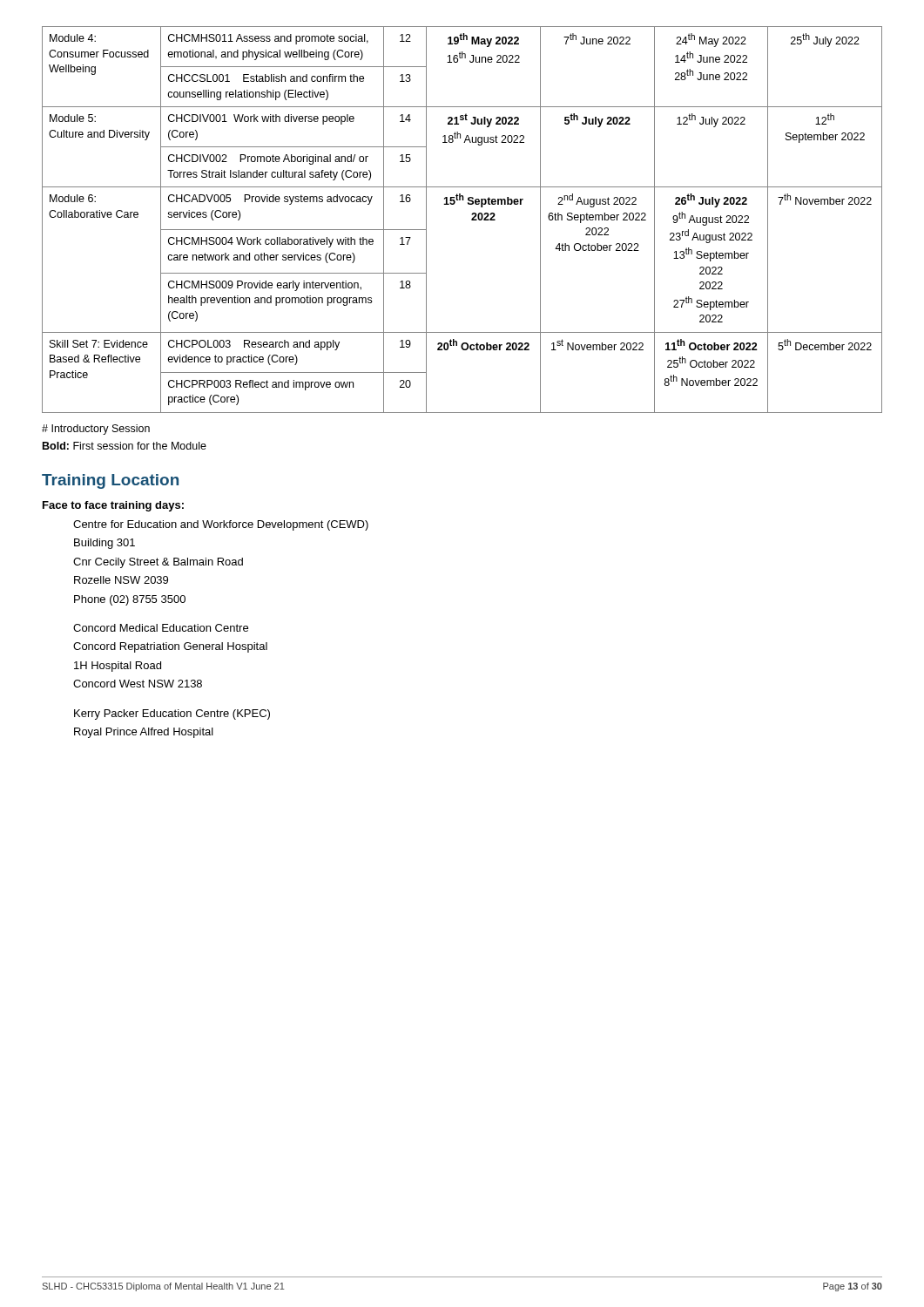Locate the table with the text "1 st November 2022"
The width and height of the screenshot is (924, 1307).
(x=462, y=220)
